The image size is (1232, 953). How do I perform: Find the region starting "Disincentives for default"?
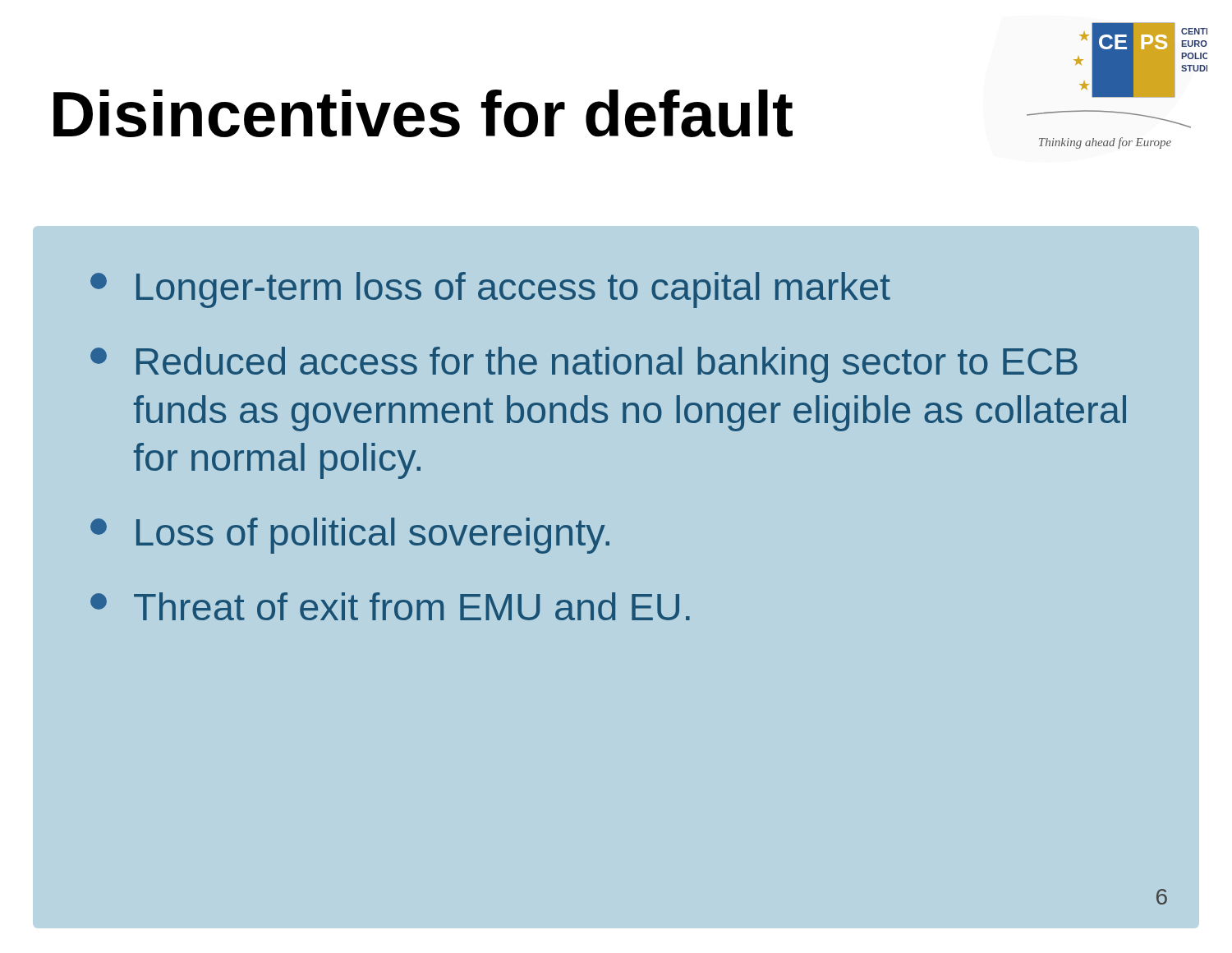[421, 114]
